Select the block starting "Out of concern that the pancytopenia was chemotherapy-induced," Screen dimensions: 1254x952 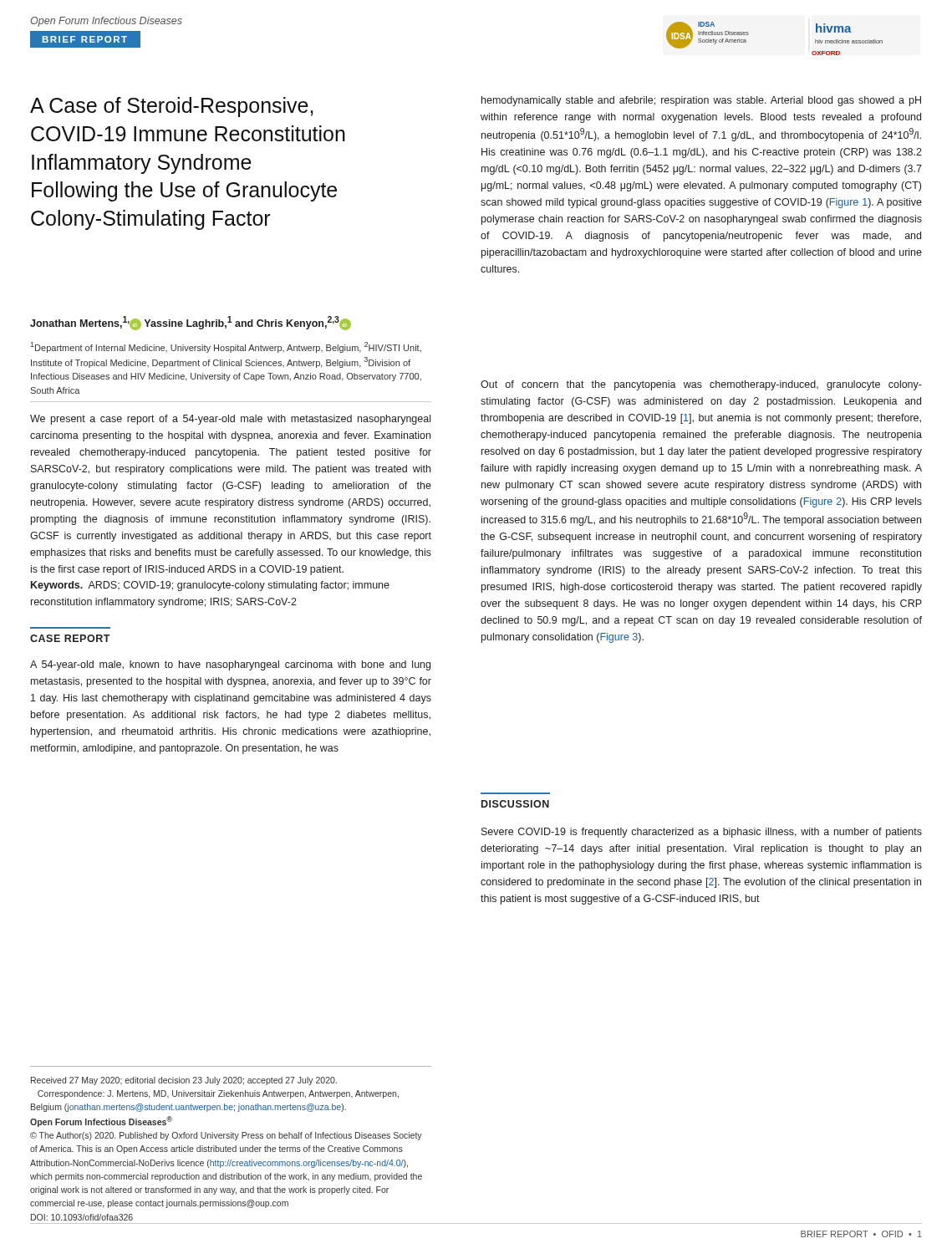click(x=701, y=511)
